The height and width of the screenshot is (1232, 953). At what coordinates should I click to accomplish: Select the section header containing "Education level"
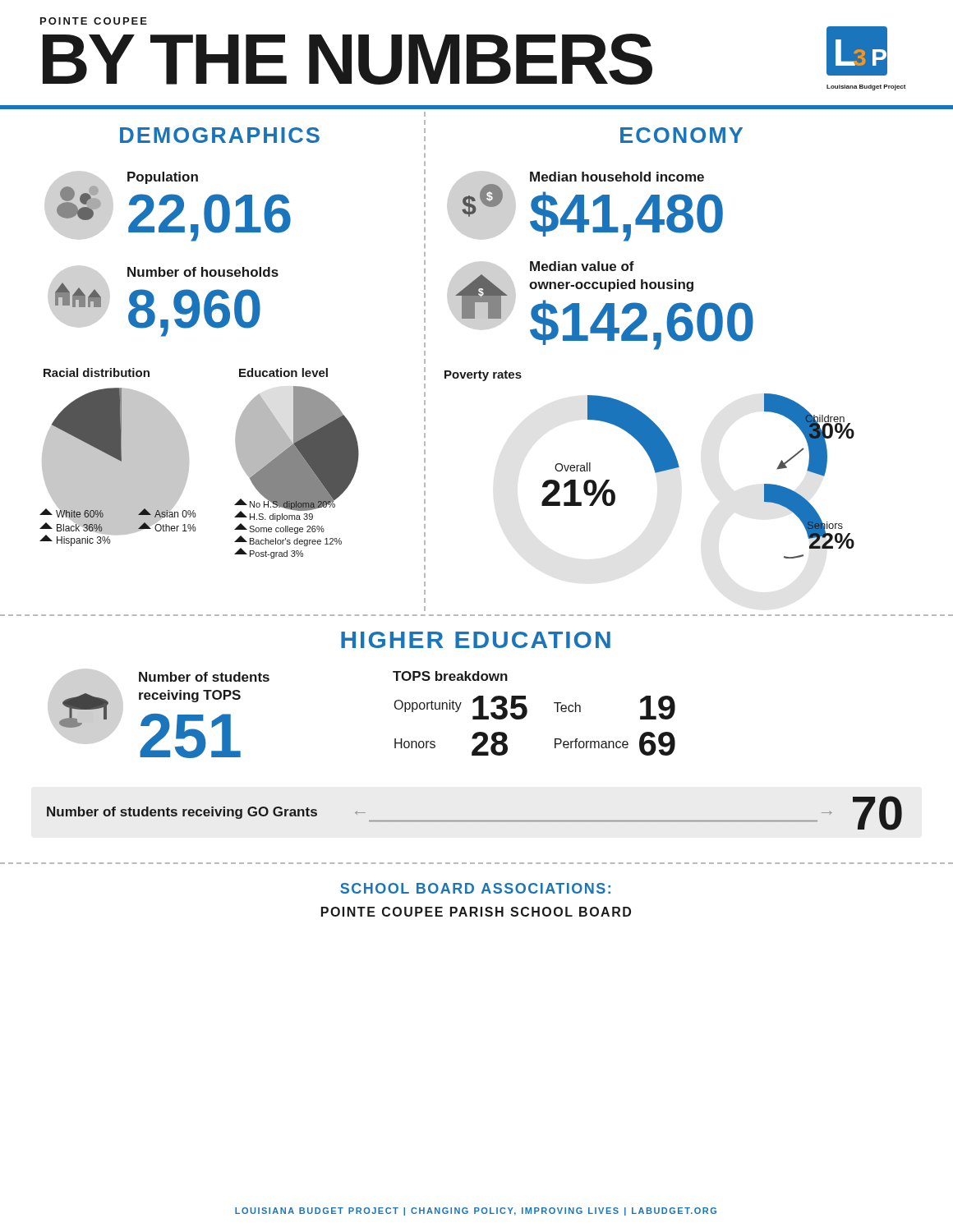[x=283, y=372]
